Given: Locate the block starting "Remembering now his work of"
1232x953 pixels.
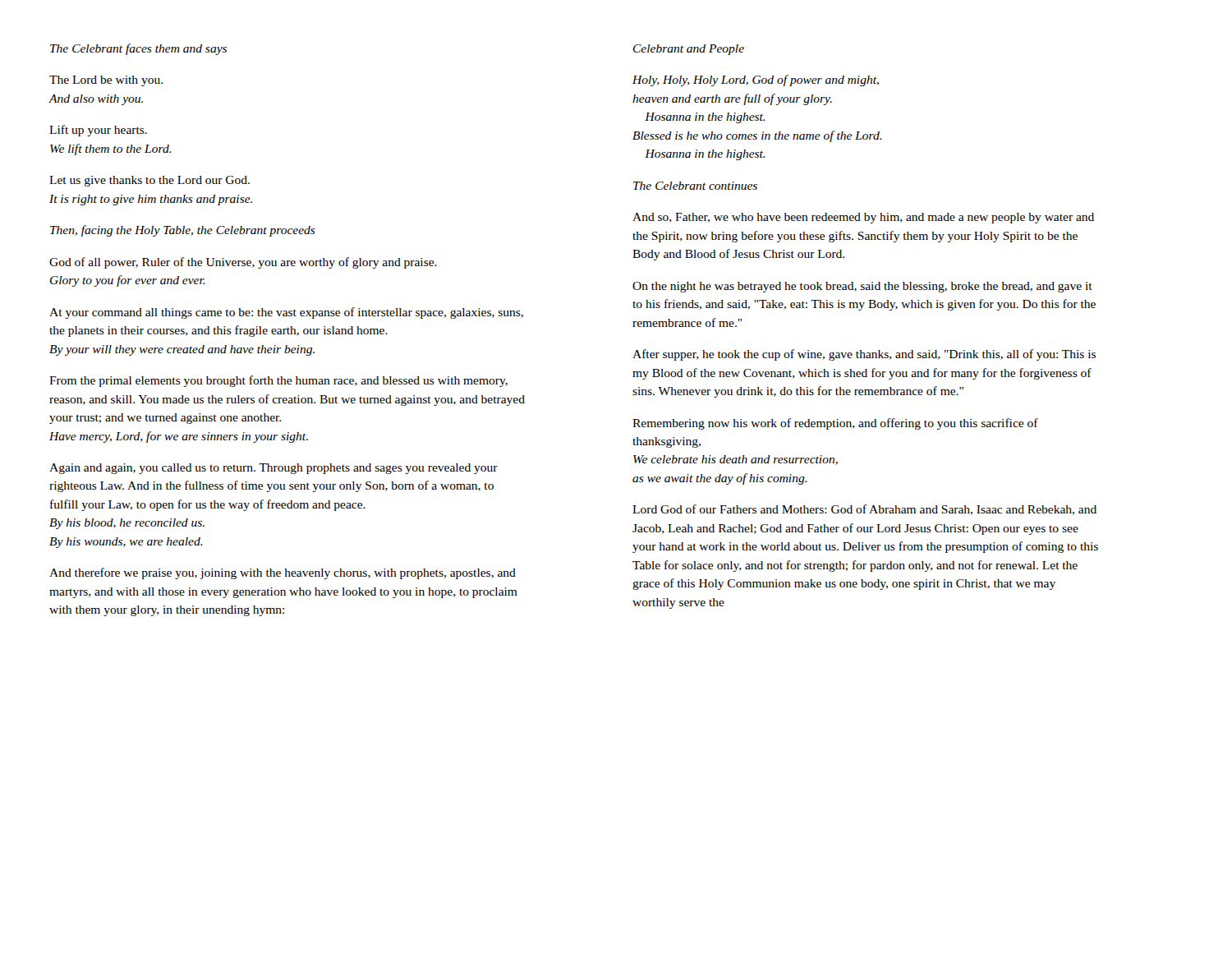Looking at the screenshot, I should pos(835,424).
